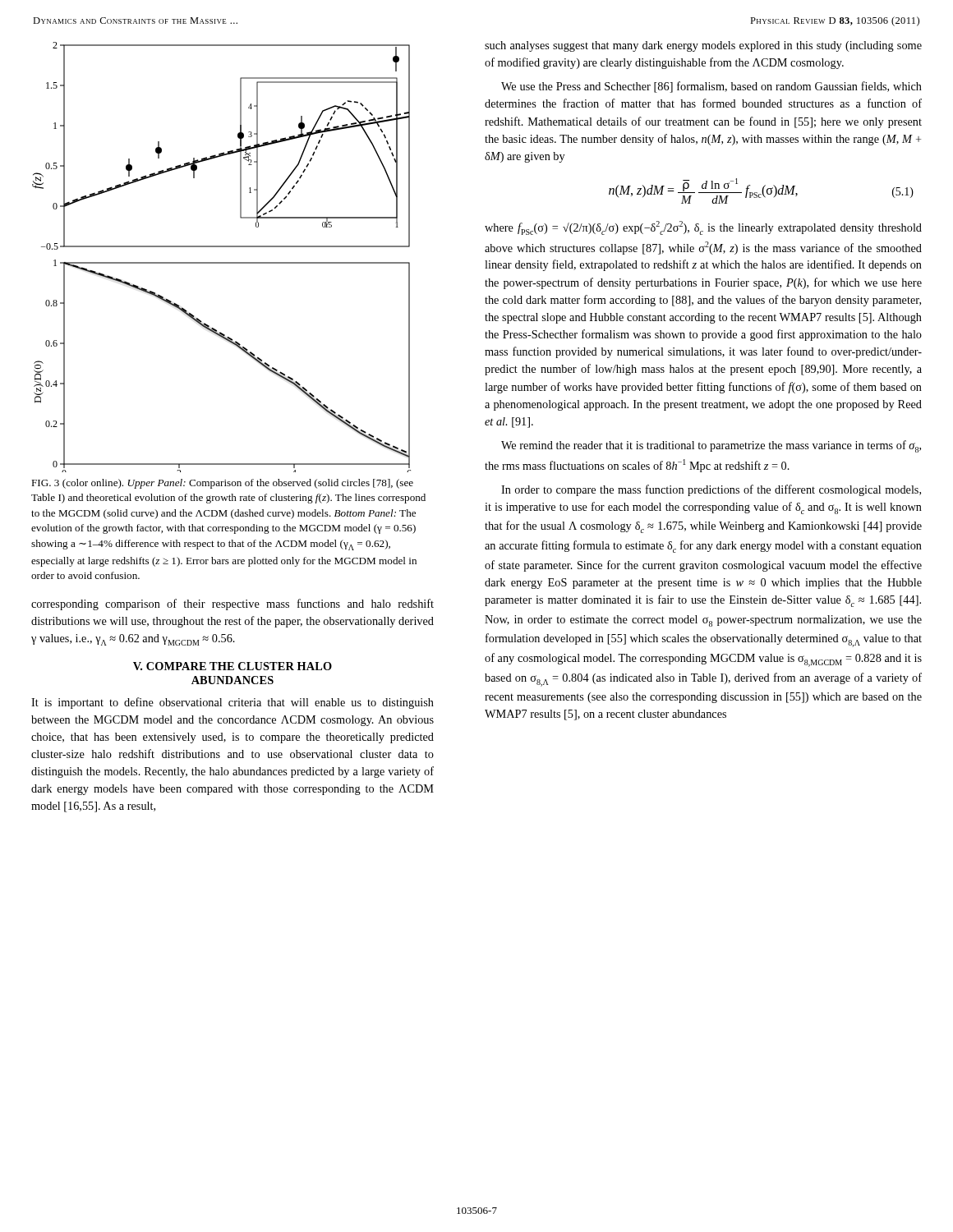
Task: Select a line chart
Action: (233, 255)
